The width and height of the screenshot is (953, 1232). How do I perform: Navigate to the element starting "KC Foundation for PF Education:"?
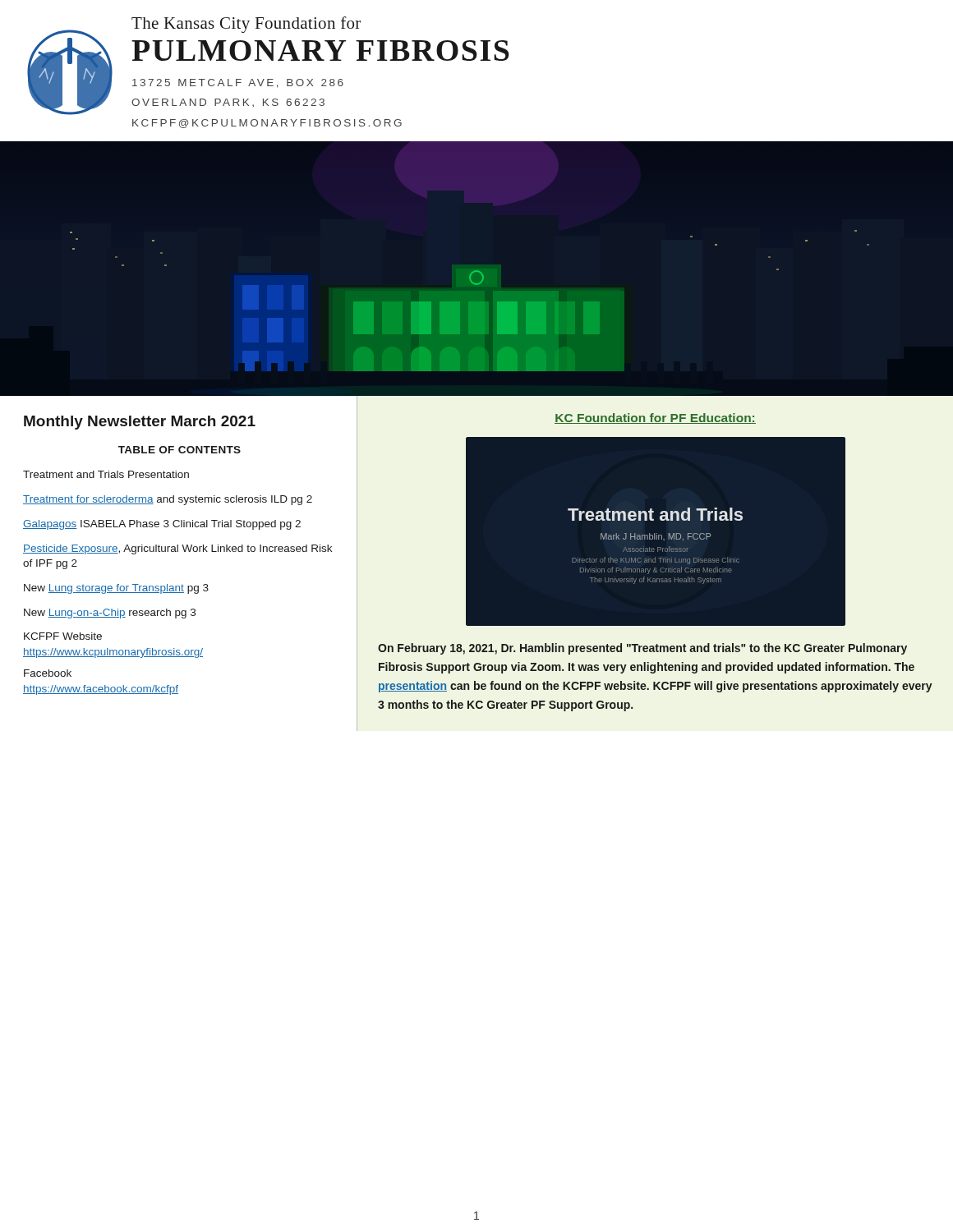[655, 418]
